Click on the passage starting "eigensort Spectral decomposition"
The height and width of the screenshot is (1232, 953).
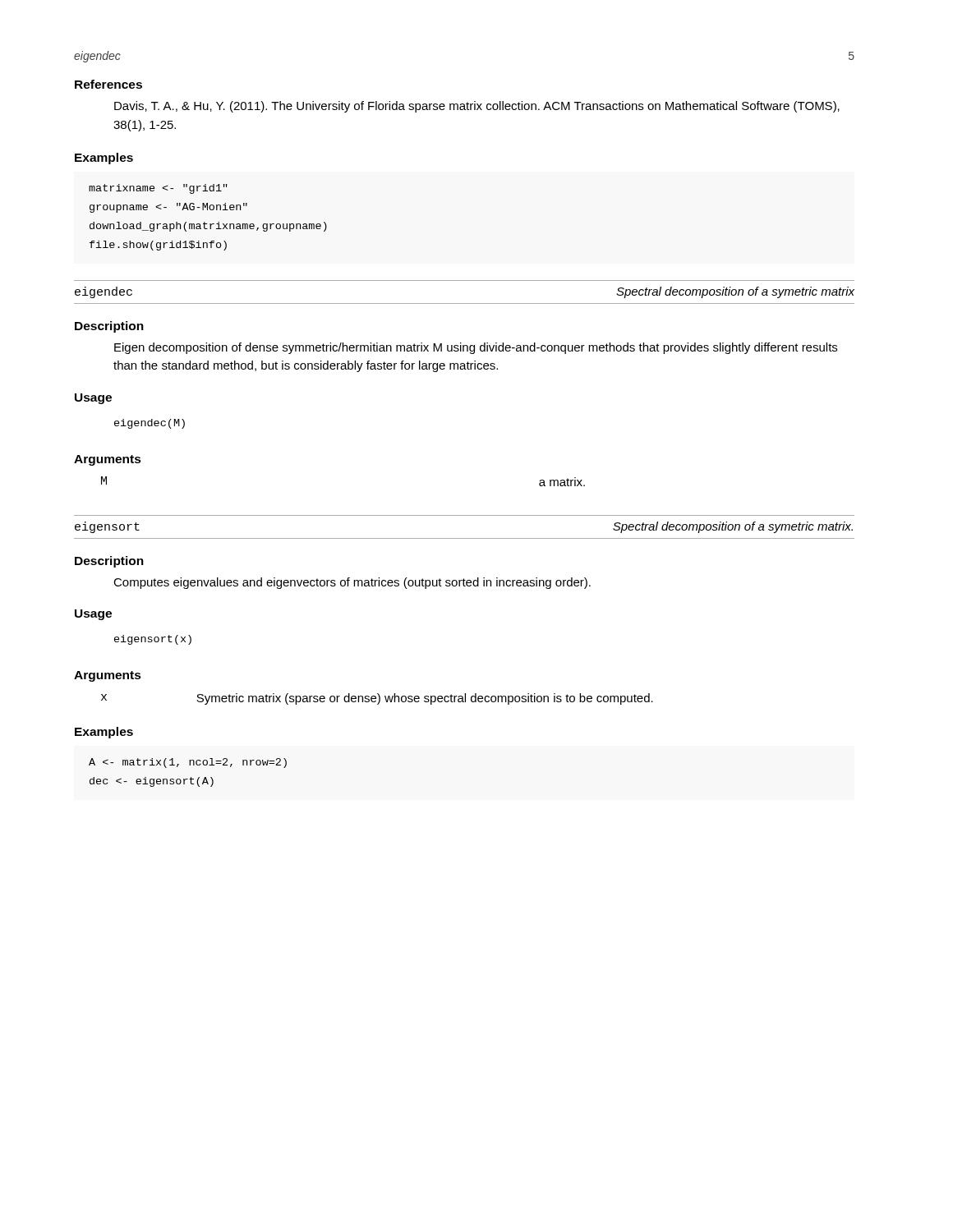pos(464,527)
